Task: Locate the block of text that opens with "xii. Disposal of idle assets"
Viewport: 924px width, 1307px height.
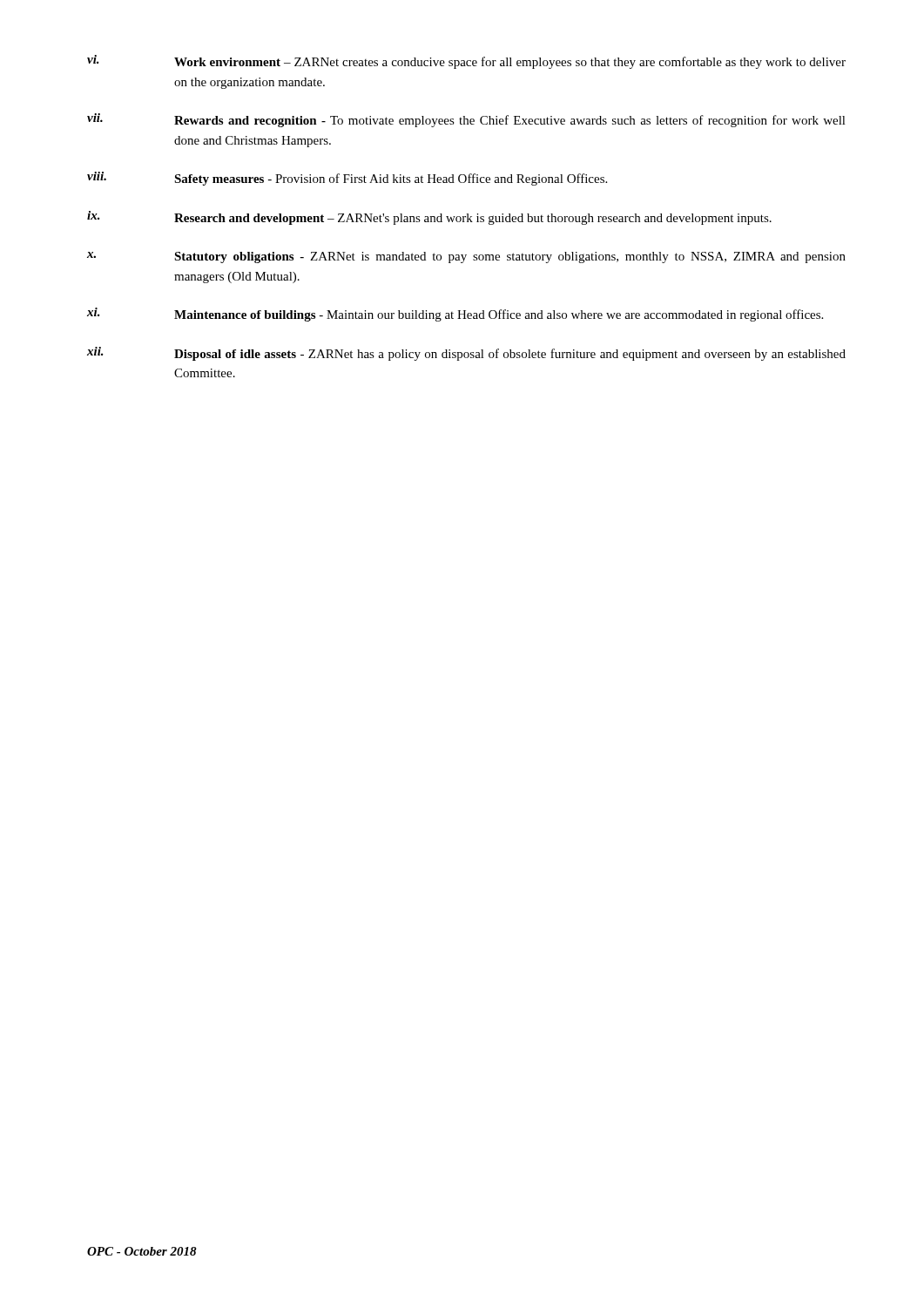Action: point(466,363)
